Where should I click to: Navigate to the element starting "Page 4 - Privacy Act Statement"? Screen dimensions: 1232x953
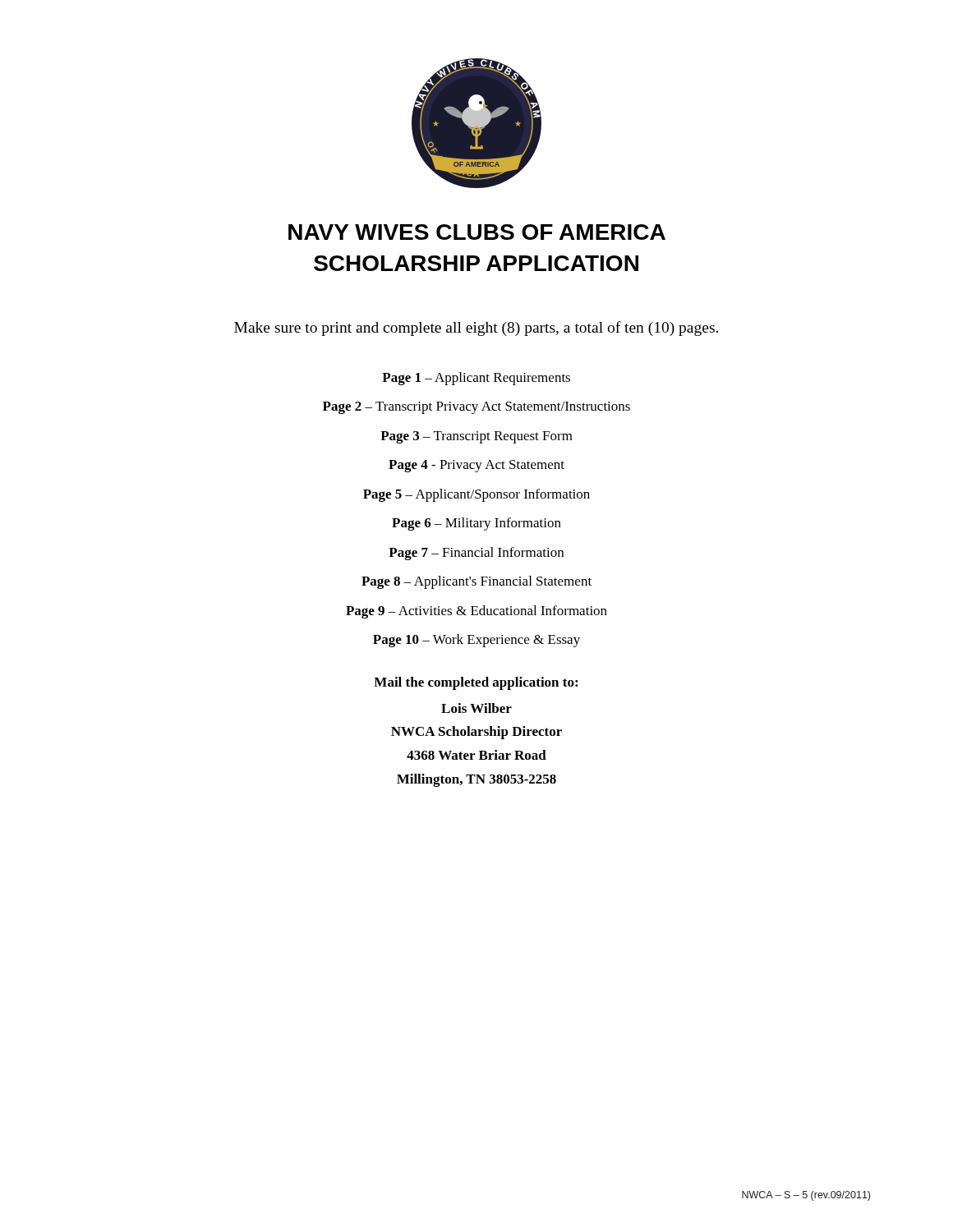click(476, 465)
